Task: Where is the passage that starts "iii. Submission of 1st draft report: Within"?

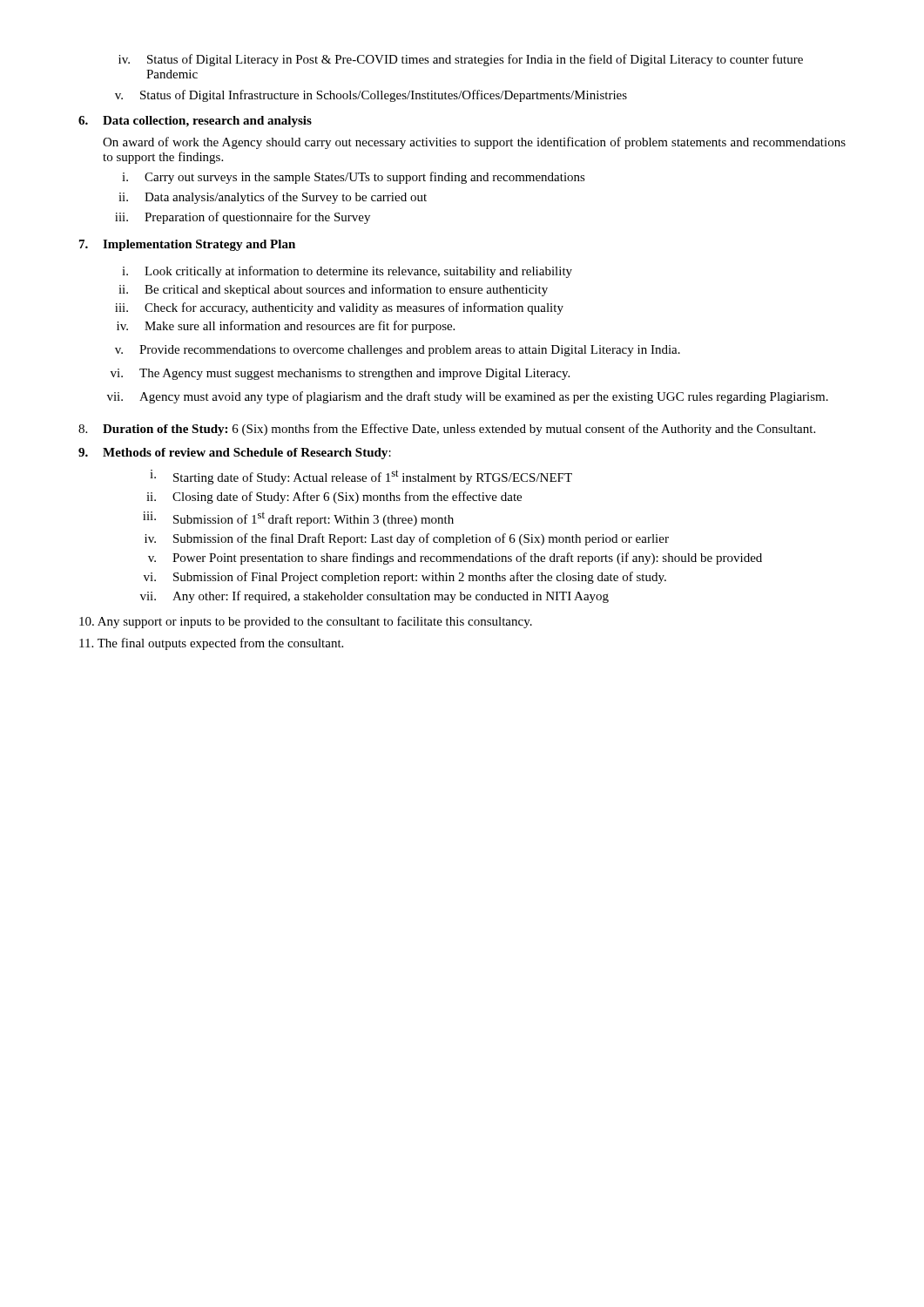Action: [x=298, y=519]
